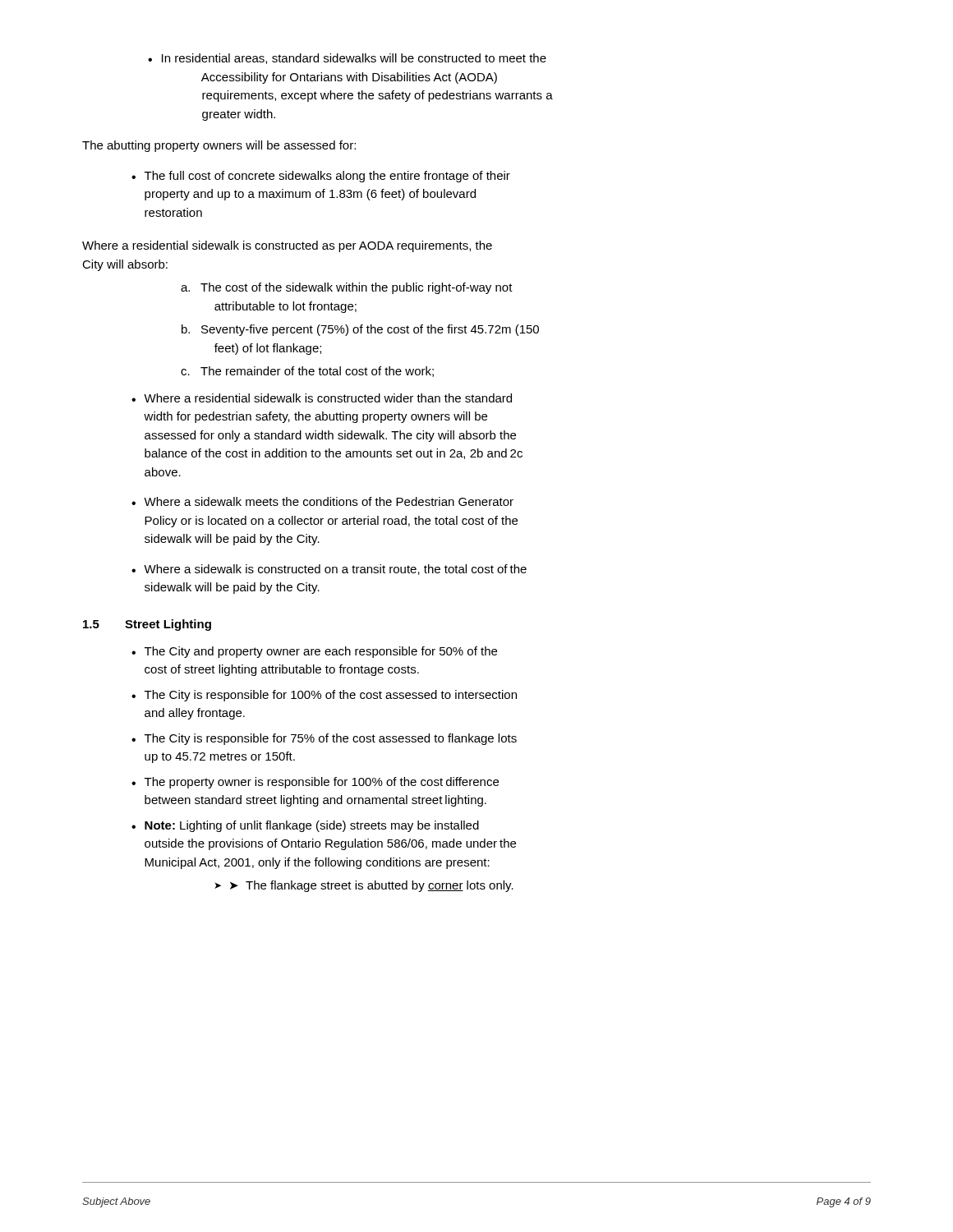The image size is (953, 1232).
Task: Find the list item that says "In residential areas, standard sidewalks"
Action: tap(476, 86)
